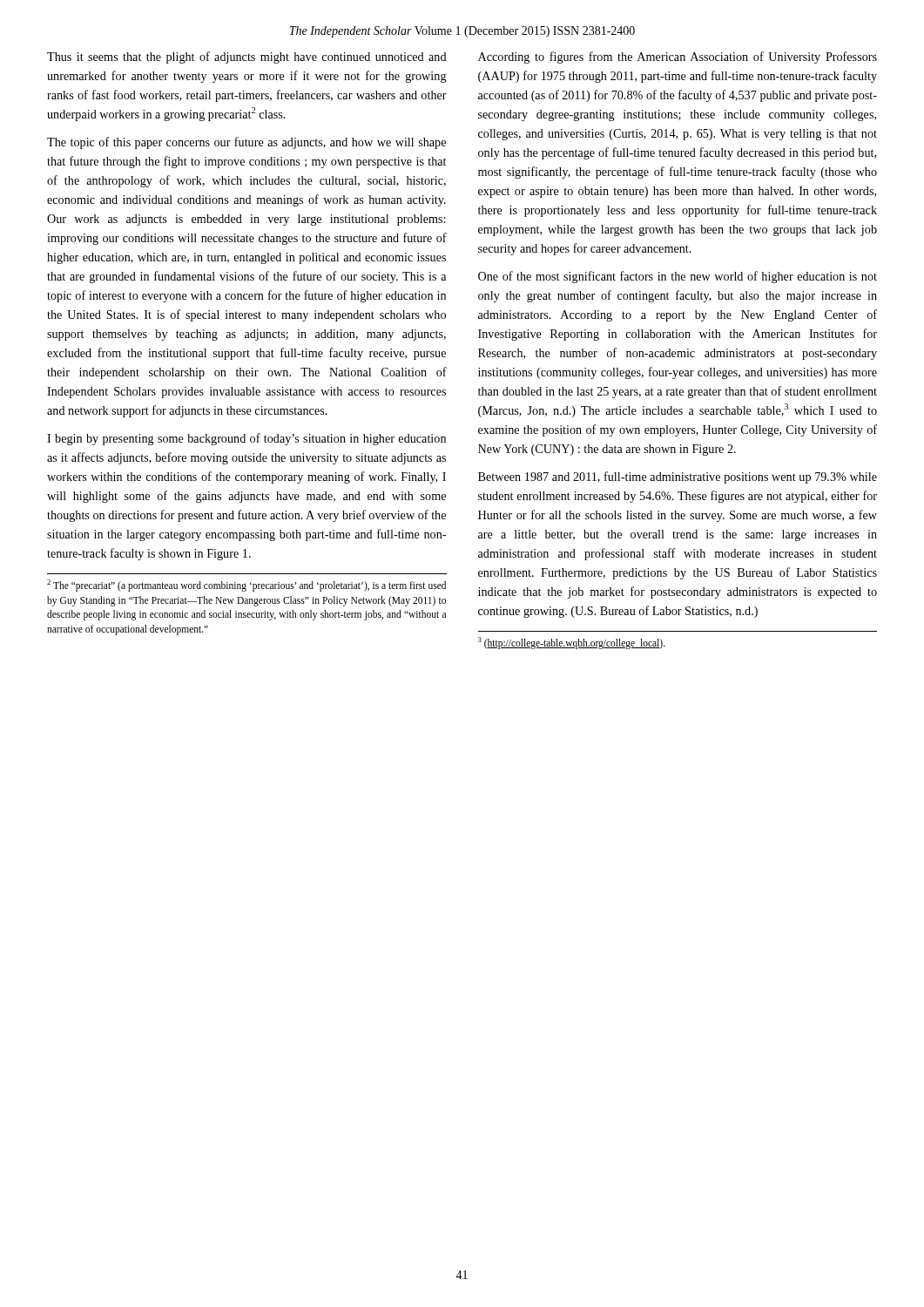Click where it says "3 (http://college-table.wqbh.org/college_local)."
This screenshot has height=1307, width=924.
[x=572, y=643]
